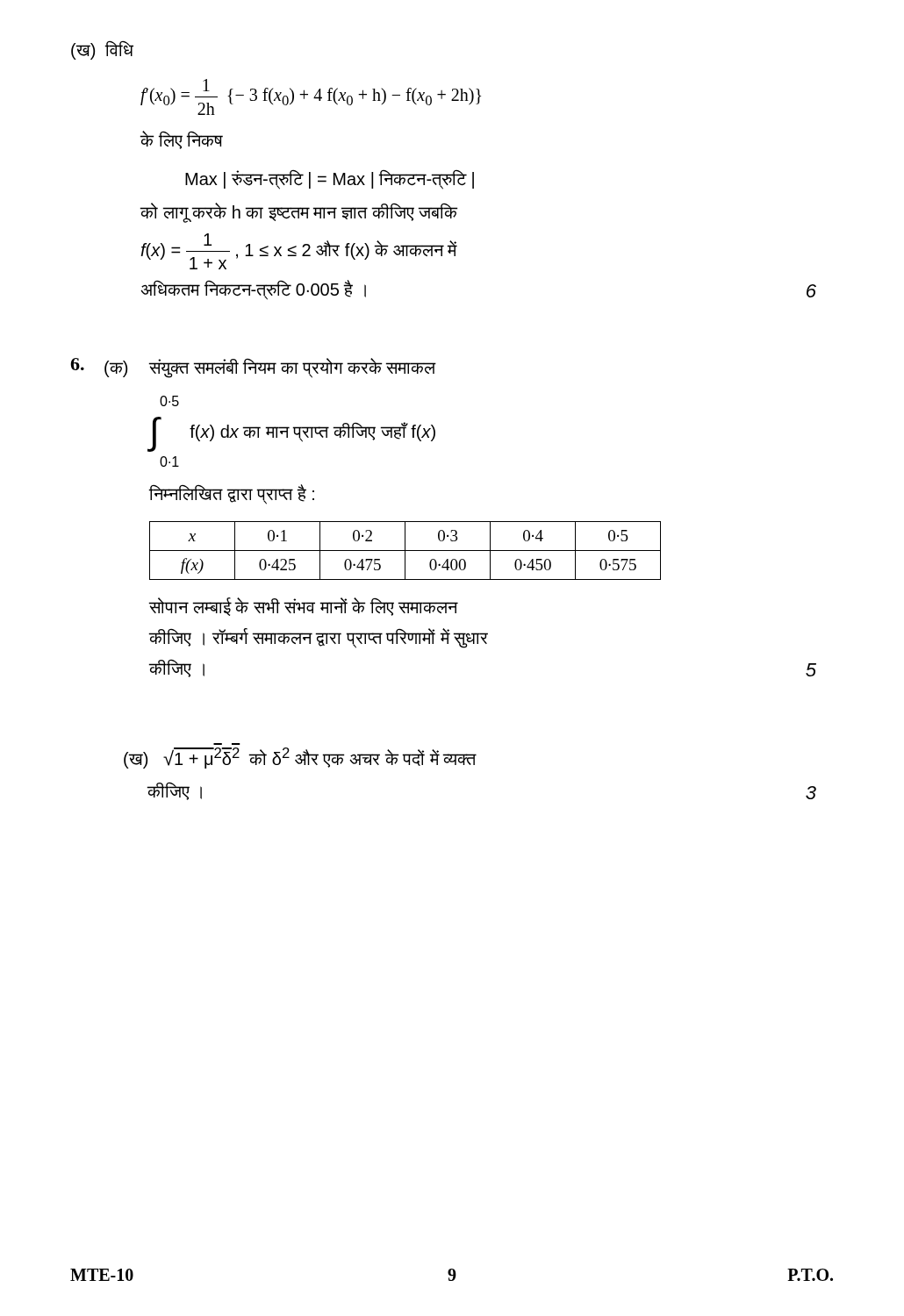The image size is (904, 1316).
Task: Select the text block that says "सोपान लम्बाई के सभी"
Action: coord(483,641)
